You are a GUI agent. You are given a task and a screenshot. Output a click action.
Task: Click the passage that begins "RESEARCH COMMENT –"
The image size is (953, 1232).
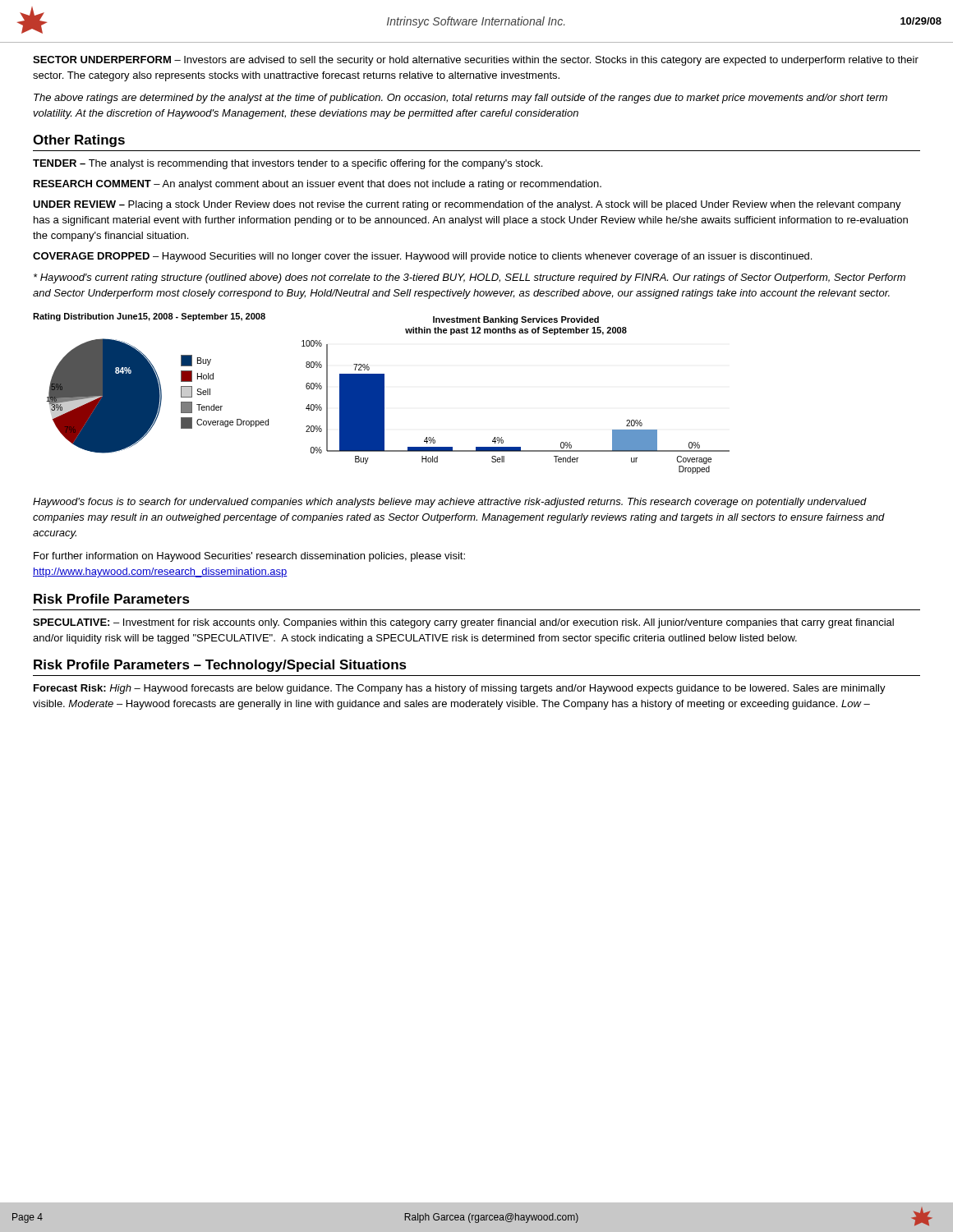coord(318,184)
